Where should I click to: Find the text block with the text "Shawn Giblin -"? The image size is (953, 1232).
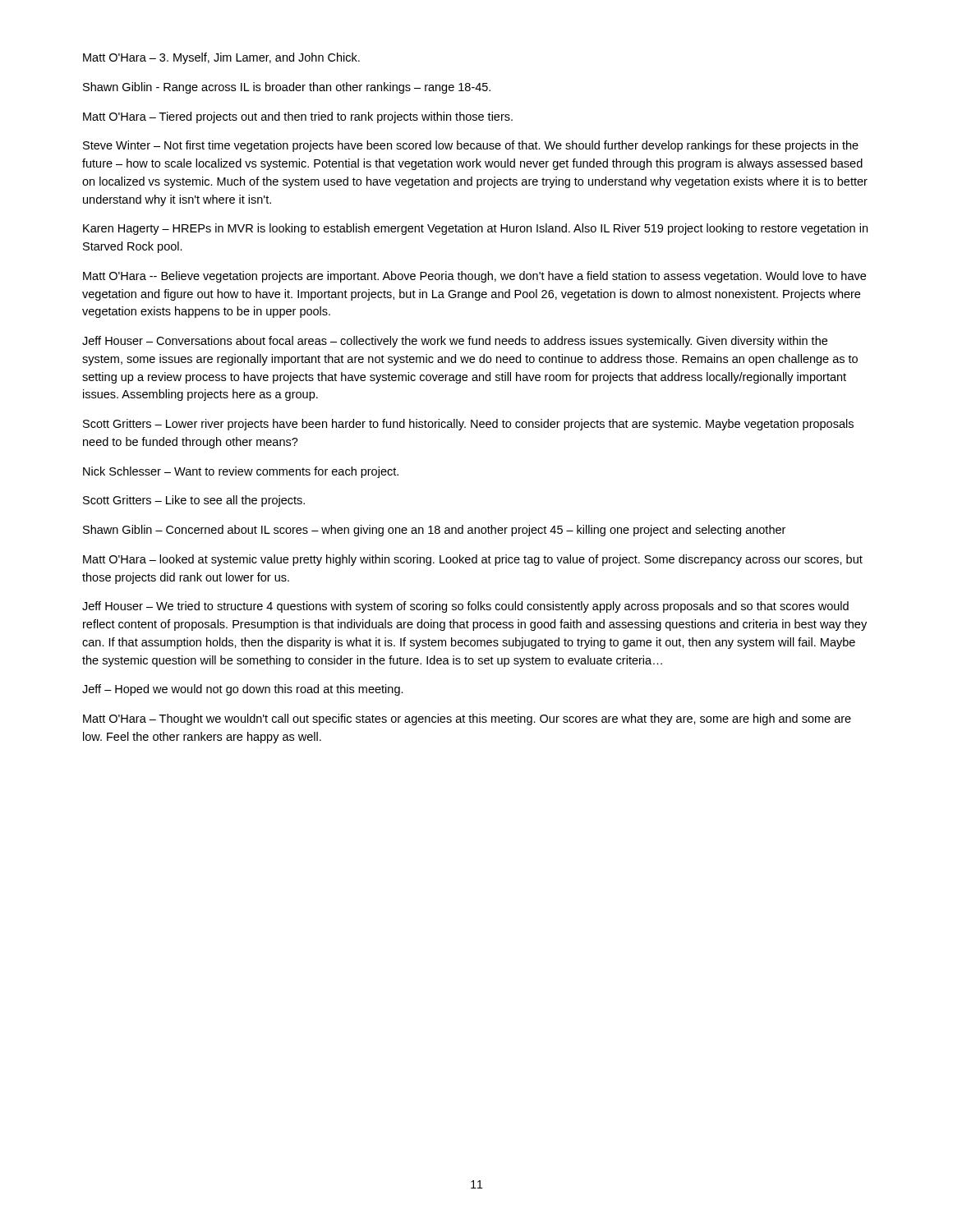tap(287, 87)
